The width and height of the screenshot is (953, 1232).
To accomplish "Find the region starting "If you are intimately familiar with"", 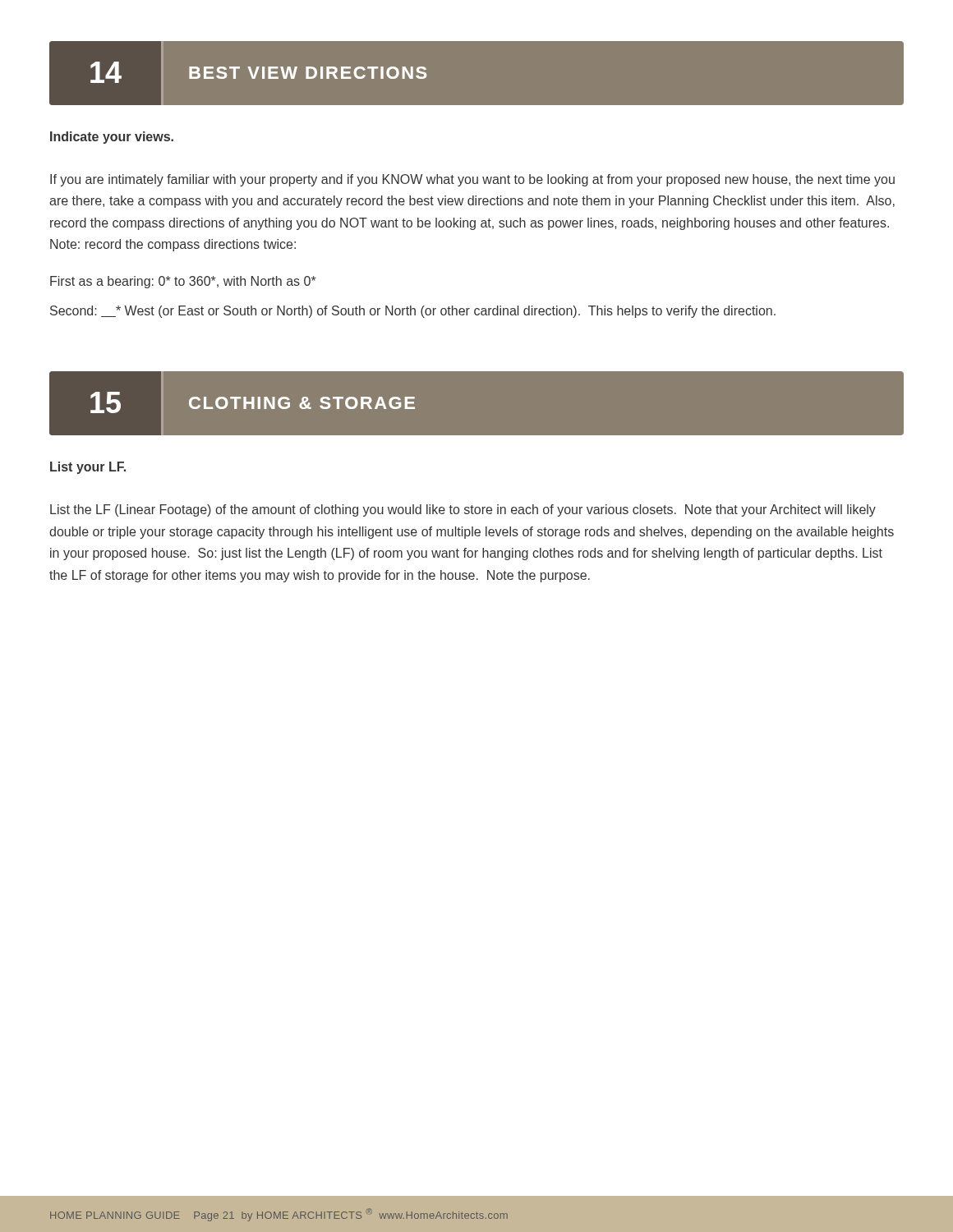I will point(472,212).
